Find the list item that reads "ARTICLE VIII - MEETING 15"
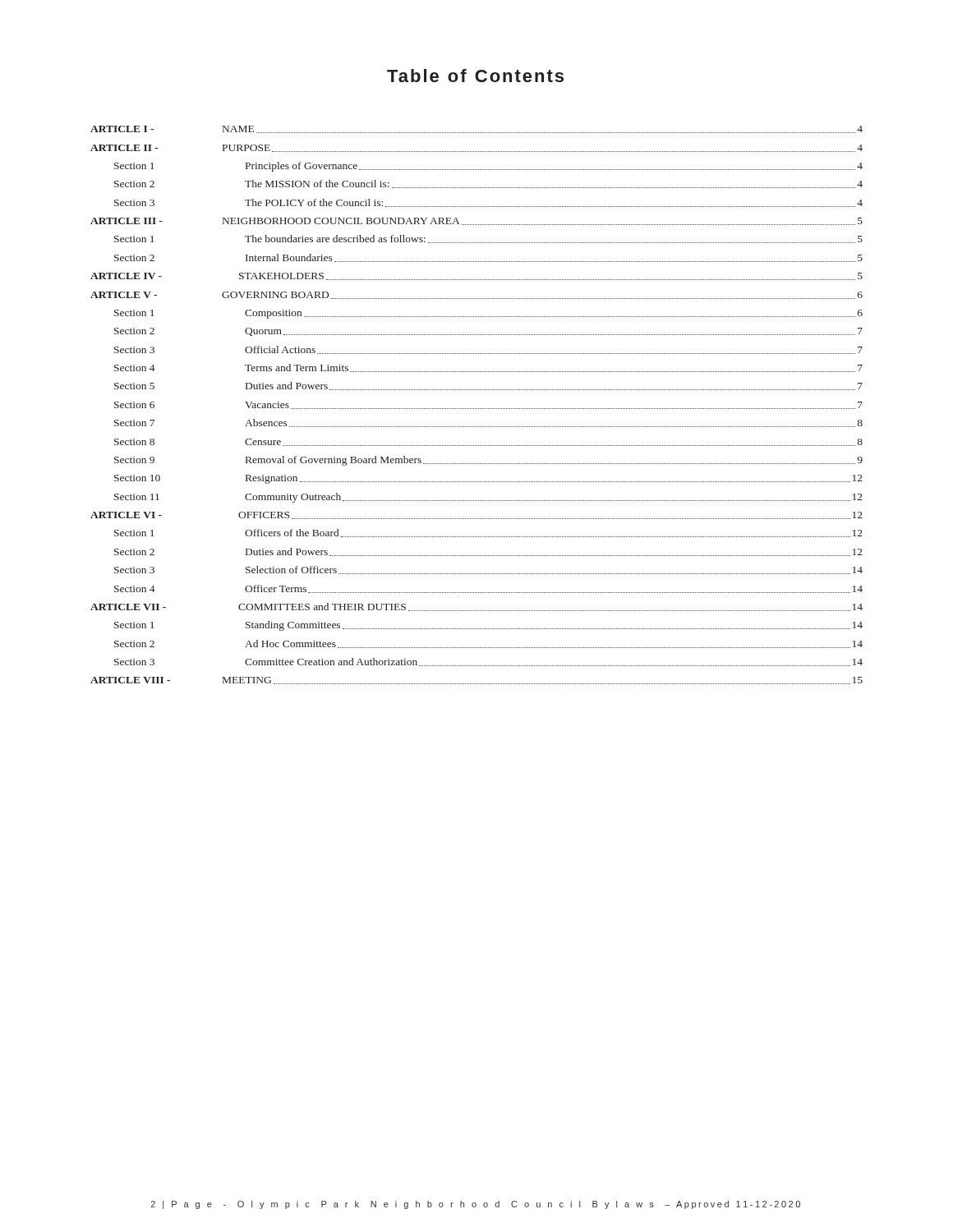 [x=476, y=680]
